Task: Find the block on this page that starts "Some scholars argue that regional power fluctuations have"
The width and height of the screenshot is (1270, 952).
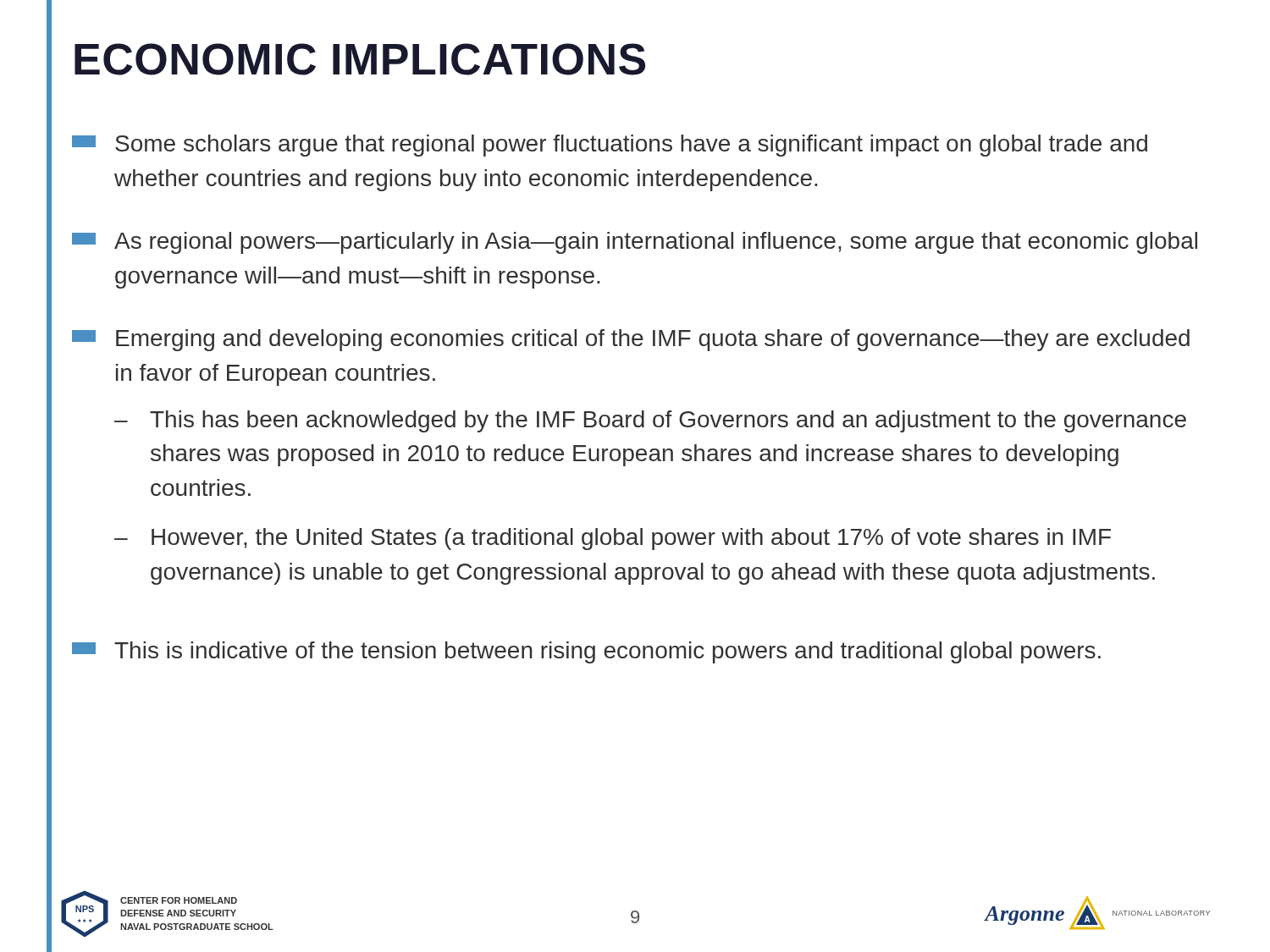Action: [x=641, y=161]
